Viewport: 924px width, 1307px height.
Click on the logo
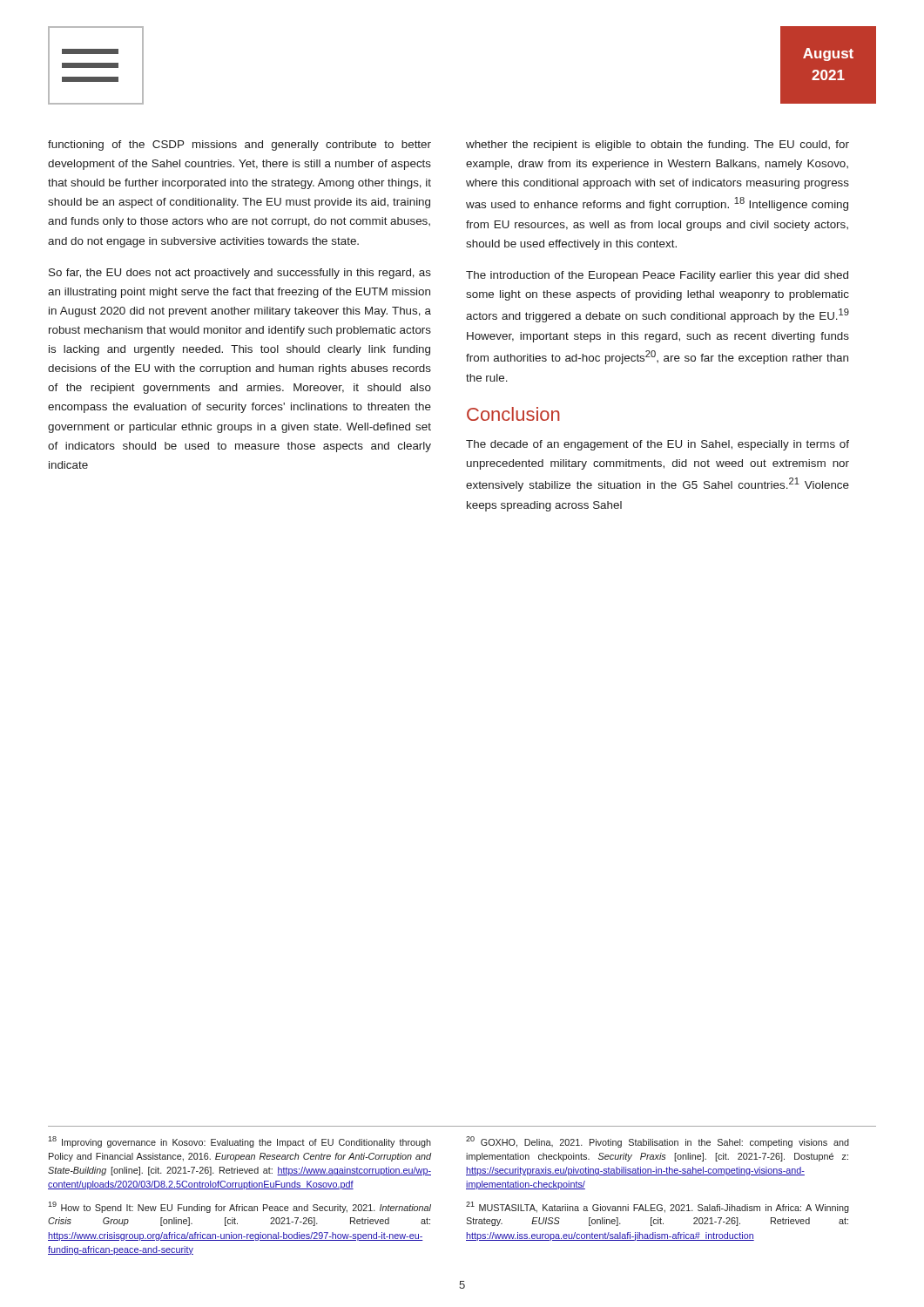tap(96, 65)
